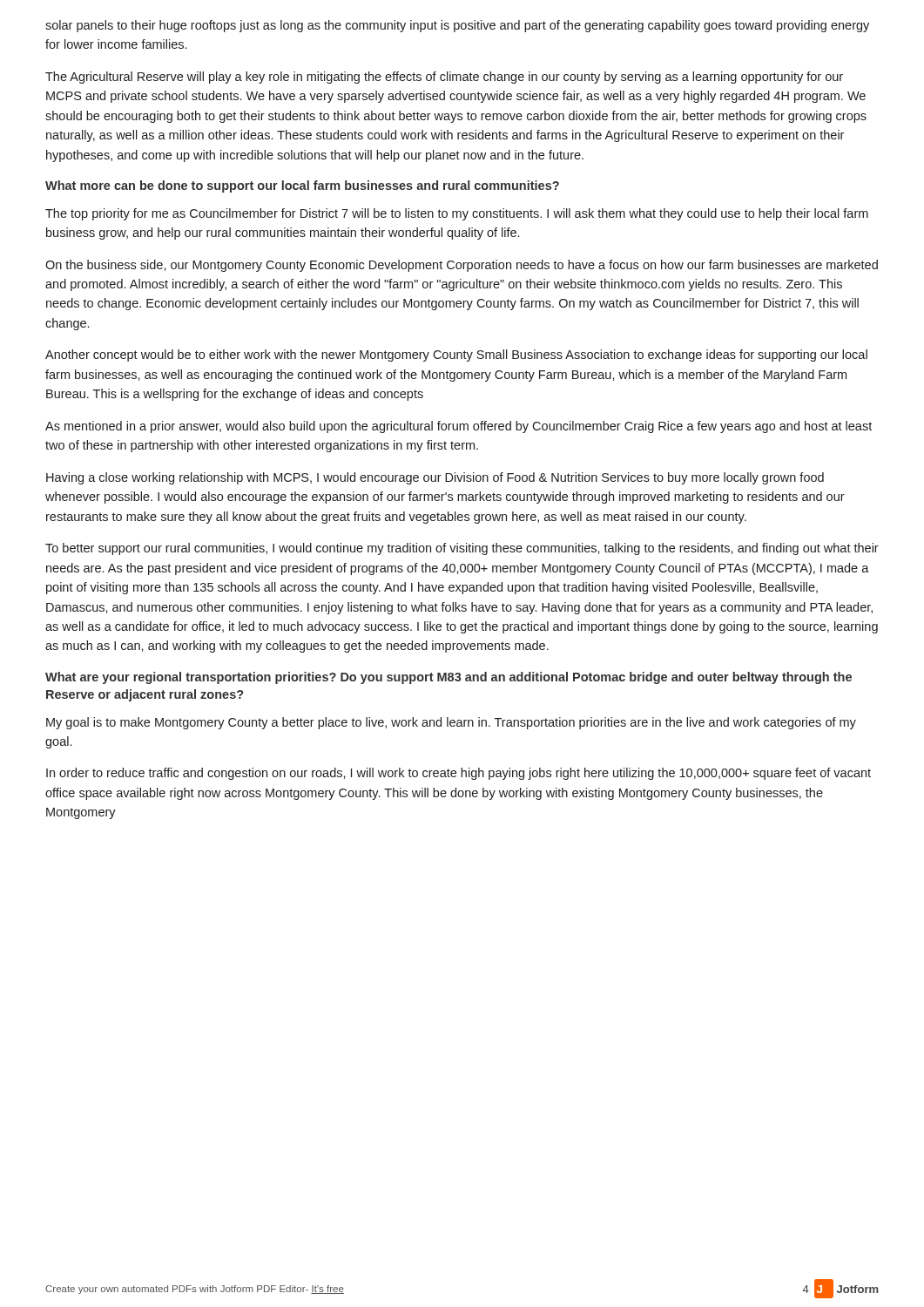Select the text block that says "My goal is to"
The image size is (924, 1307).
(x=451, y=732)
